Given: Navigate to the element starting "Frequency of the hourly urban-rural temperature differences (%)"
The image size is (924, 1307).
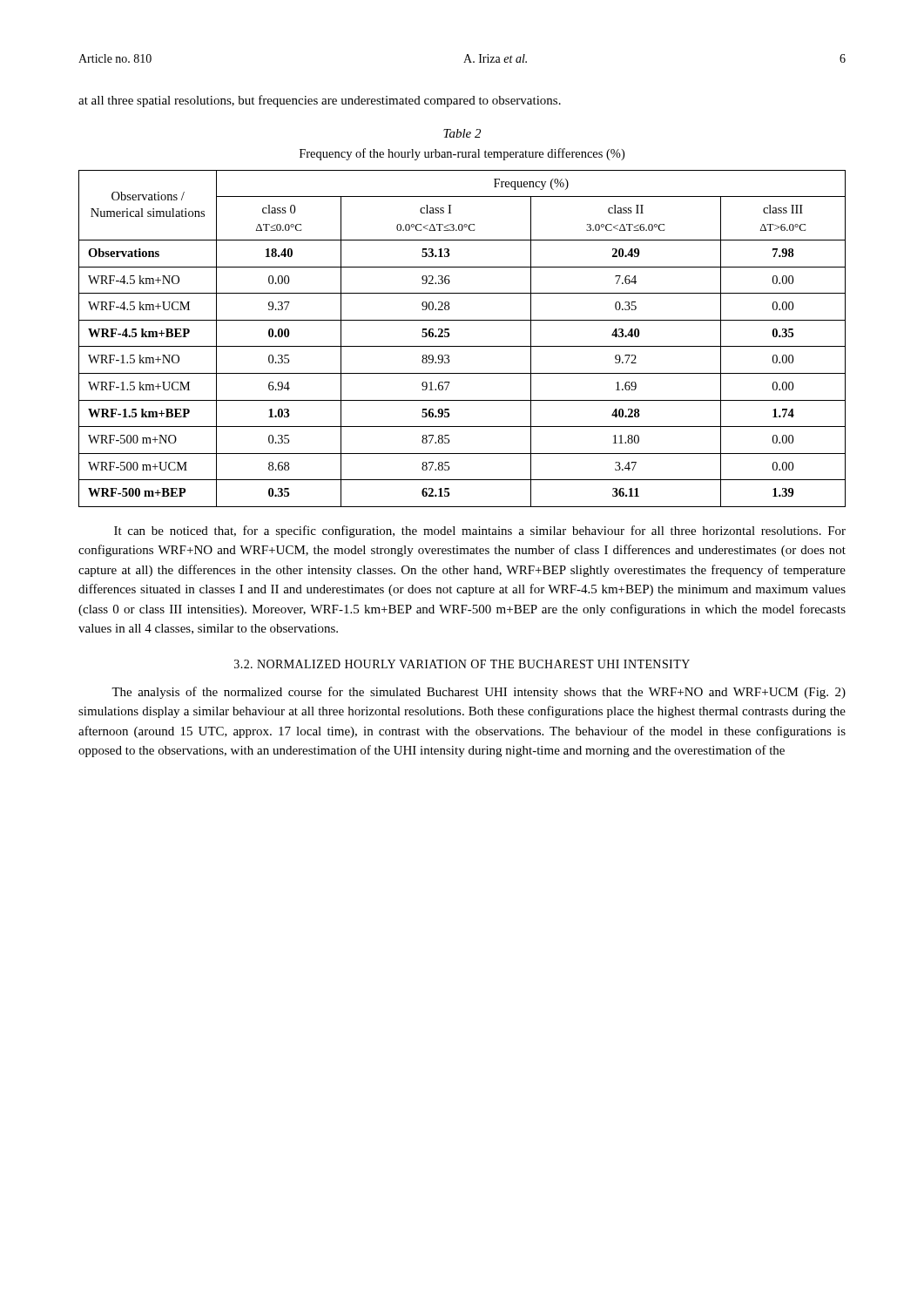Looking at the screenshot, I should [x=462, y=153].
